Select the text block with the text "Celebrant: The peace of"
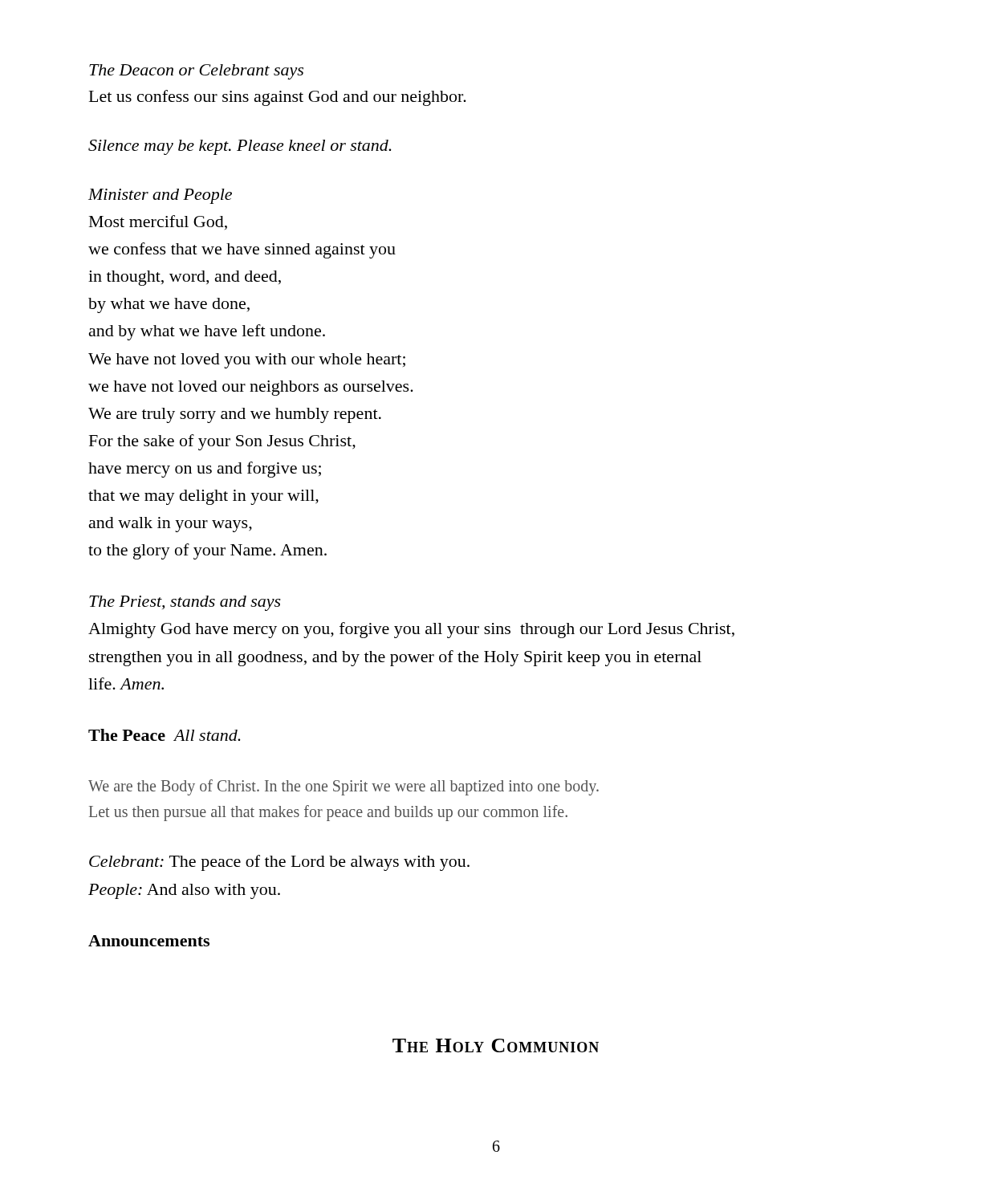 pyautogui.click(x=279, y=863)
